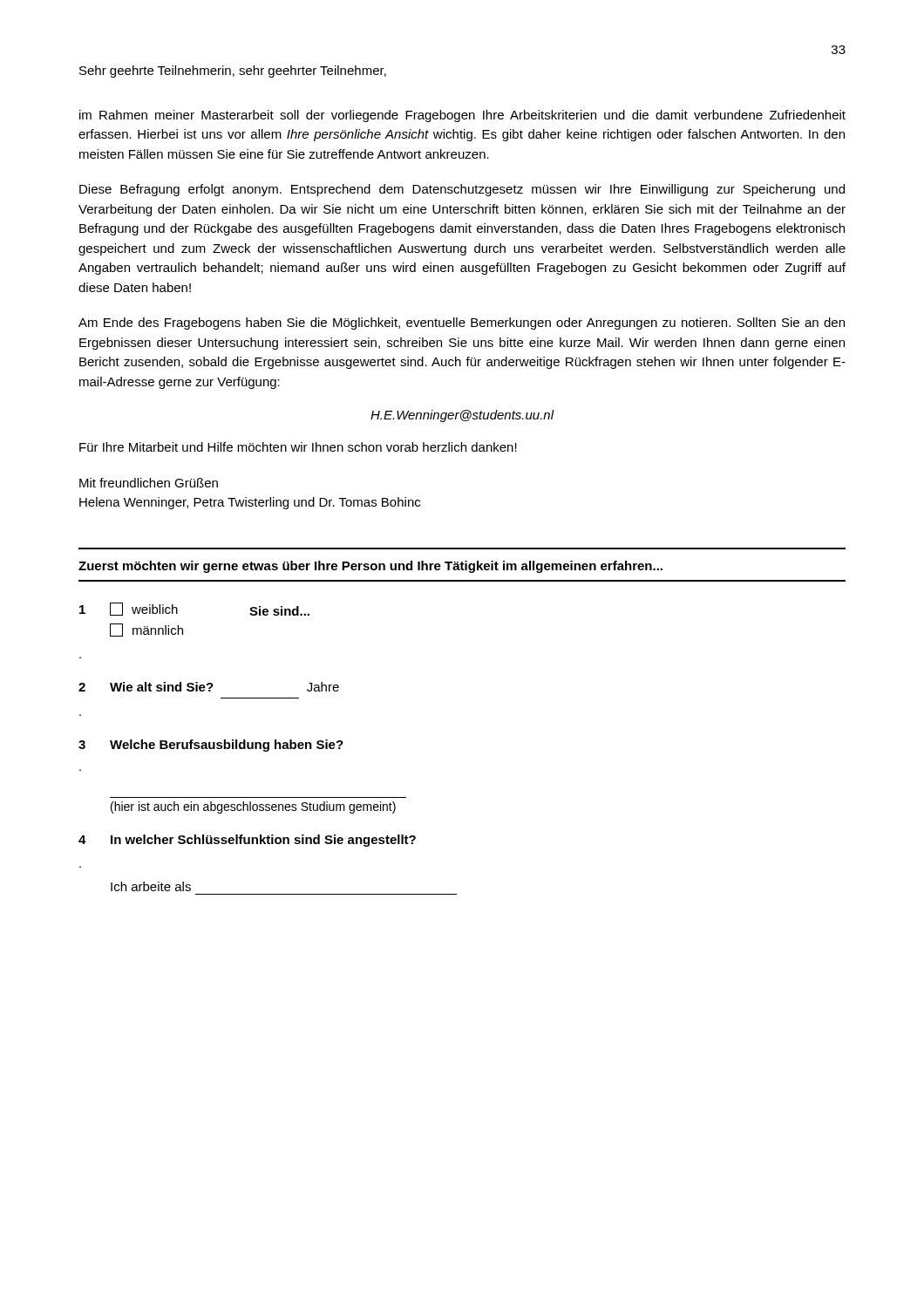Point to the passage starting "Für Ihre Mitarbeit"

click(298, 447)
